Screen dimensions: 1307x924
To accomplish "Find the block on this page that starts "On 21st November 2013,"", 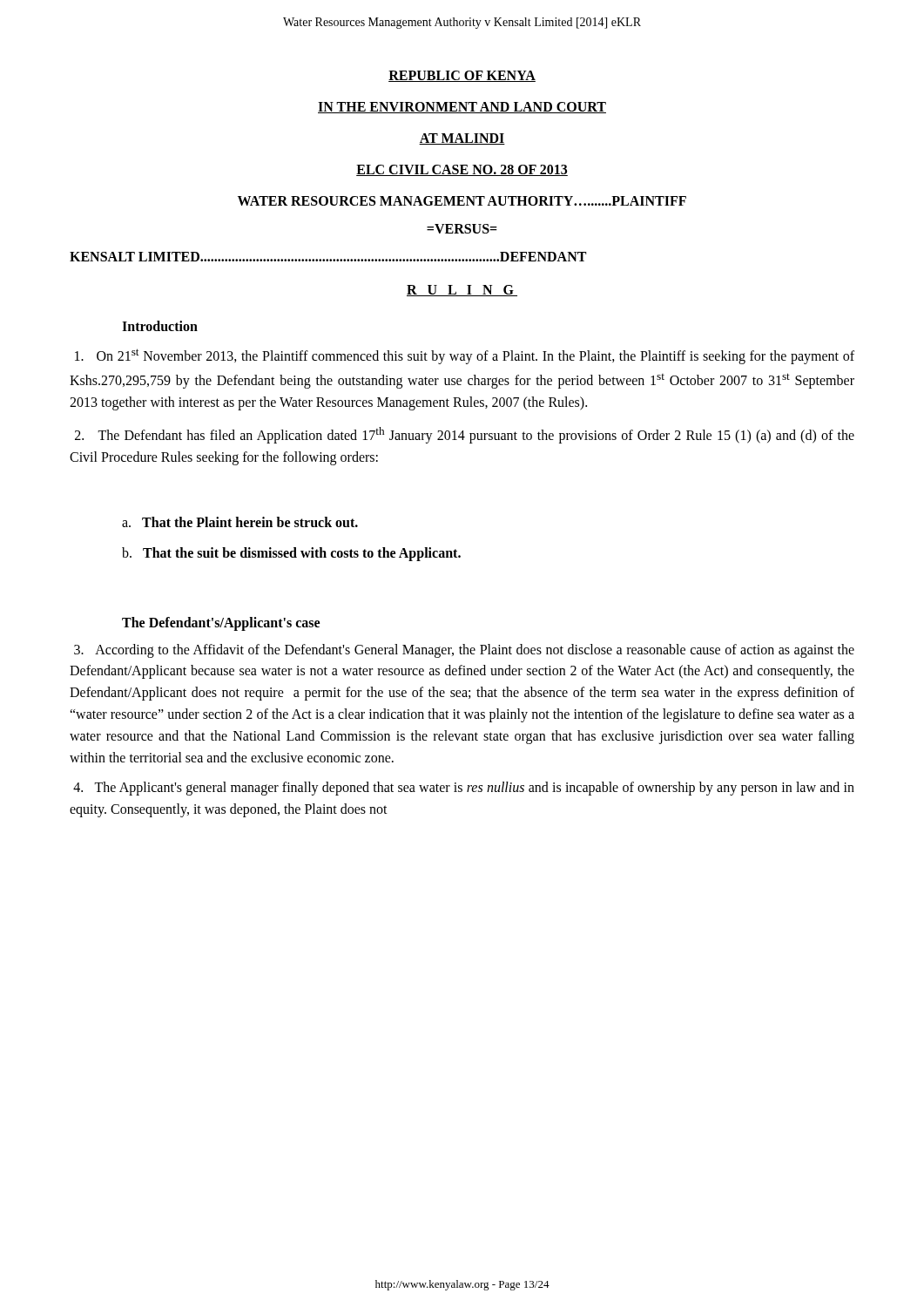I will 462,377.
